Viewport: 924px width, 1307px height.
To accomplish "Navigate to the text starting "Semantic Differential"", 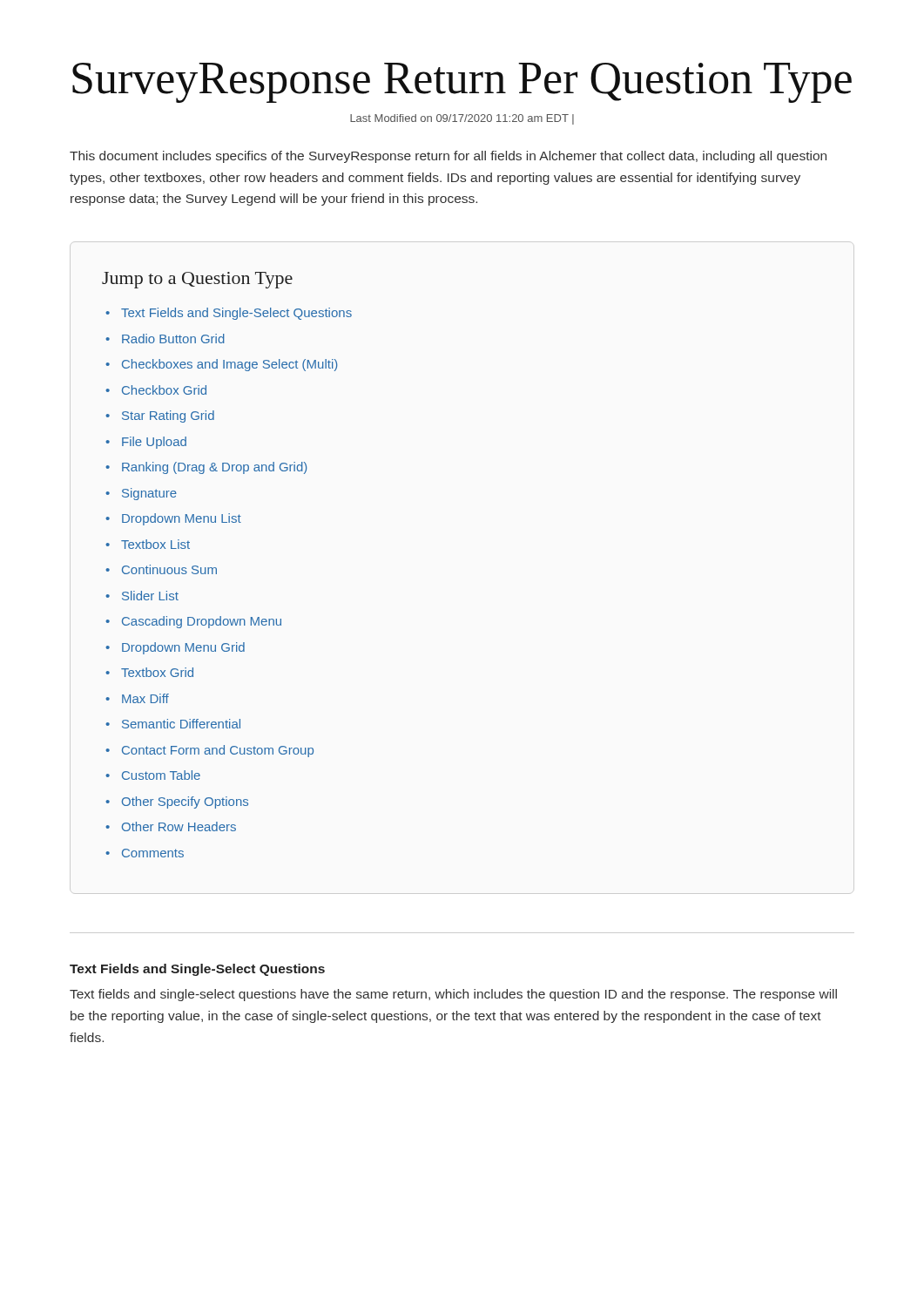I will (181, 724).
